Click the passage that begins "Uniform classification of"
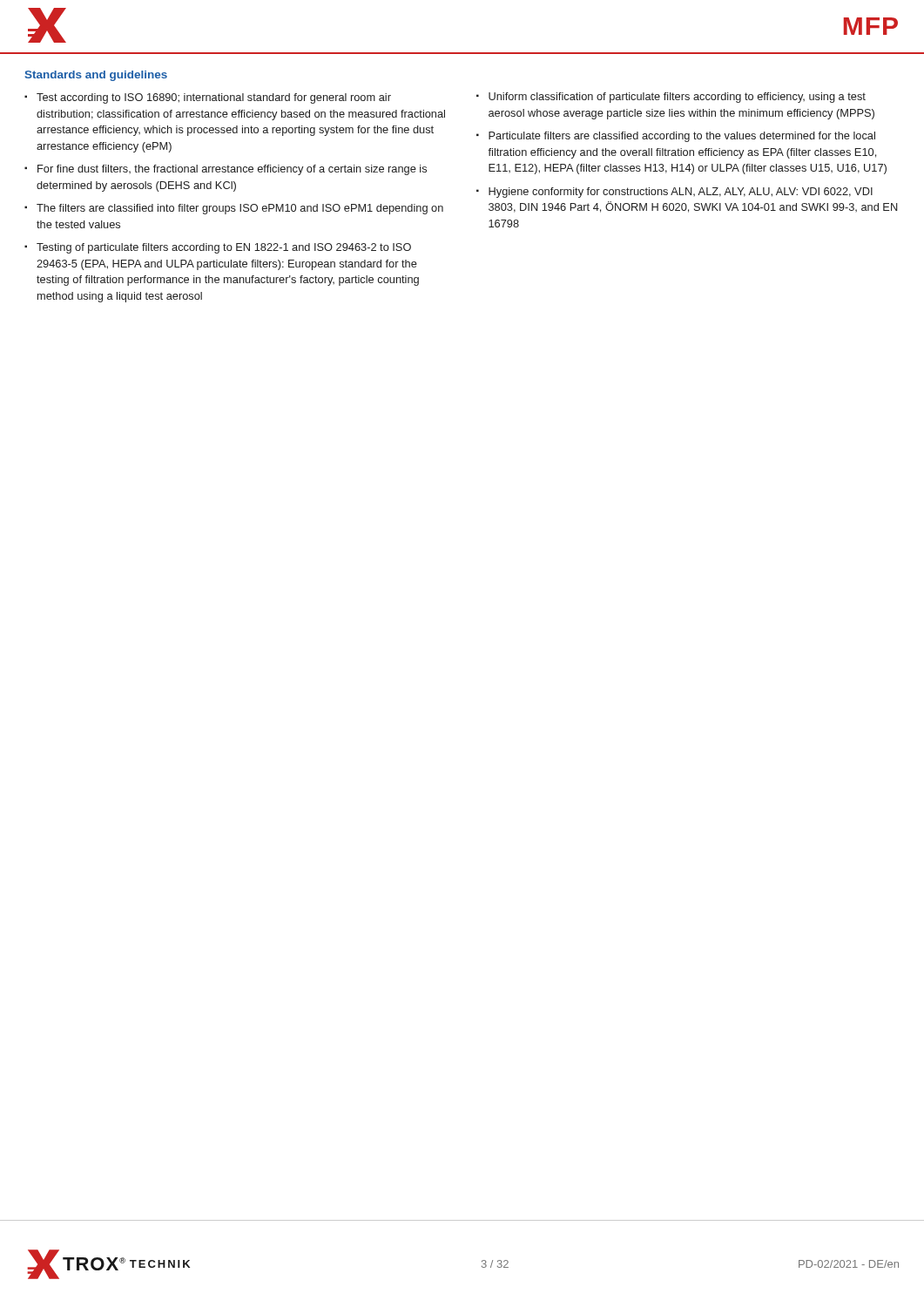The height and width of the screenshot is (1307, 924). pos(682,104)
